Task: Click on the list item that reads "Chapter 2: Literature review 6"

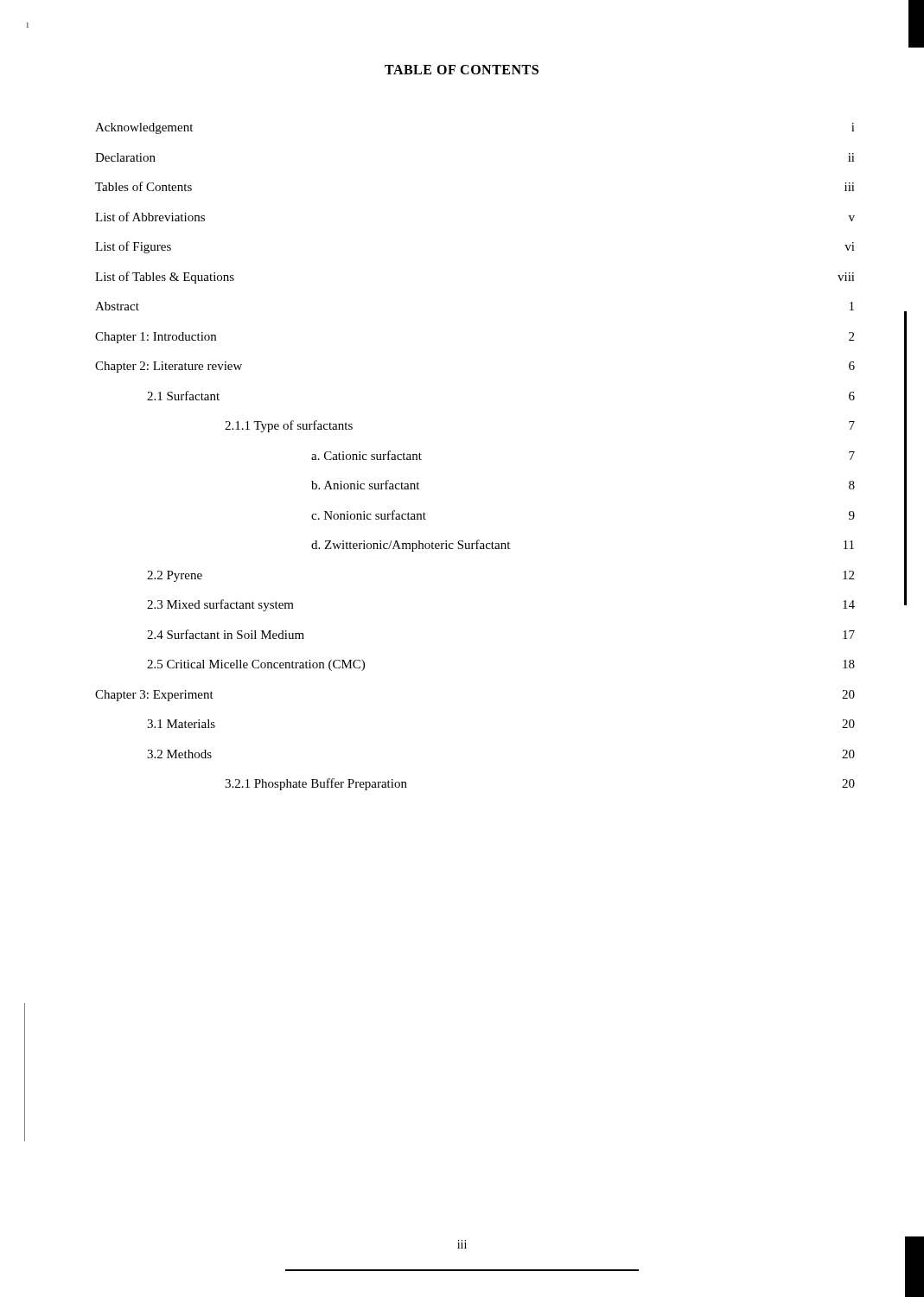Action: click(x=163, y=367)
